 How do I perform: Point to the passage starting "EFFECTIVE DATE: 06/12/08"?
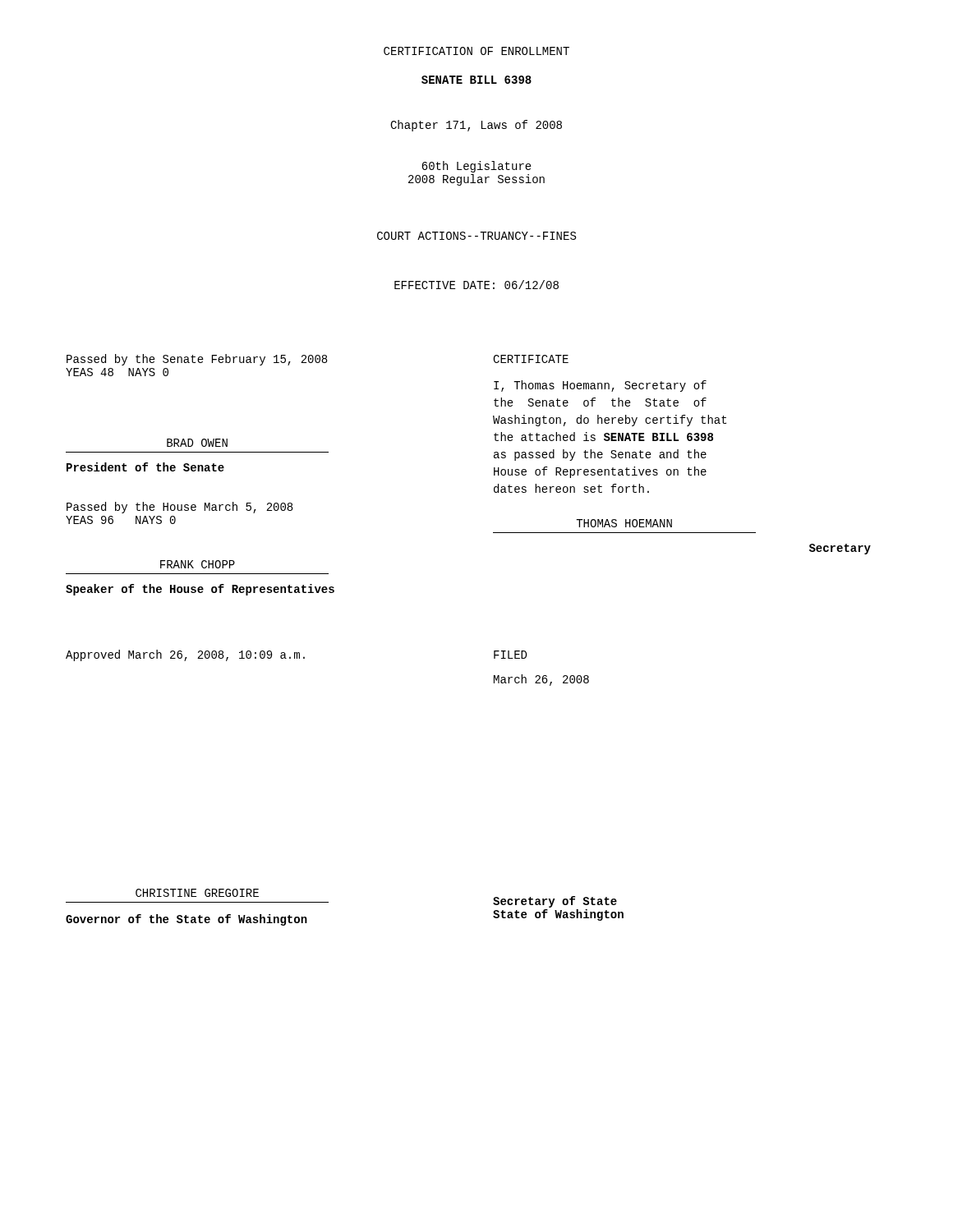click(476, 286)
